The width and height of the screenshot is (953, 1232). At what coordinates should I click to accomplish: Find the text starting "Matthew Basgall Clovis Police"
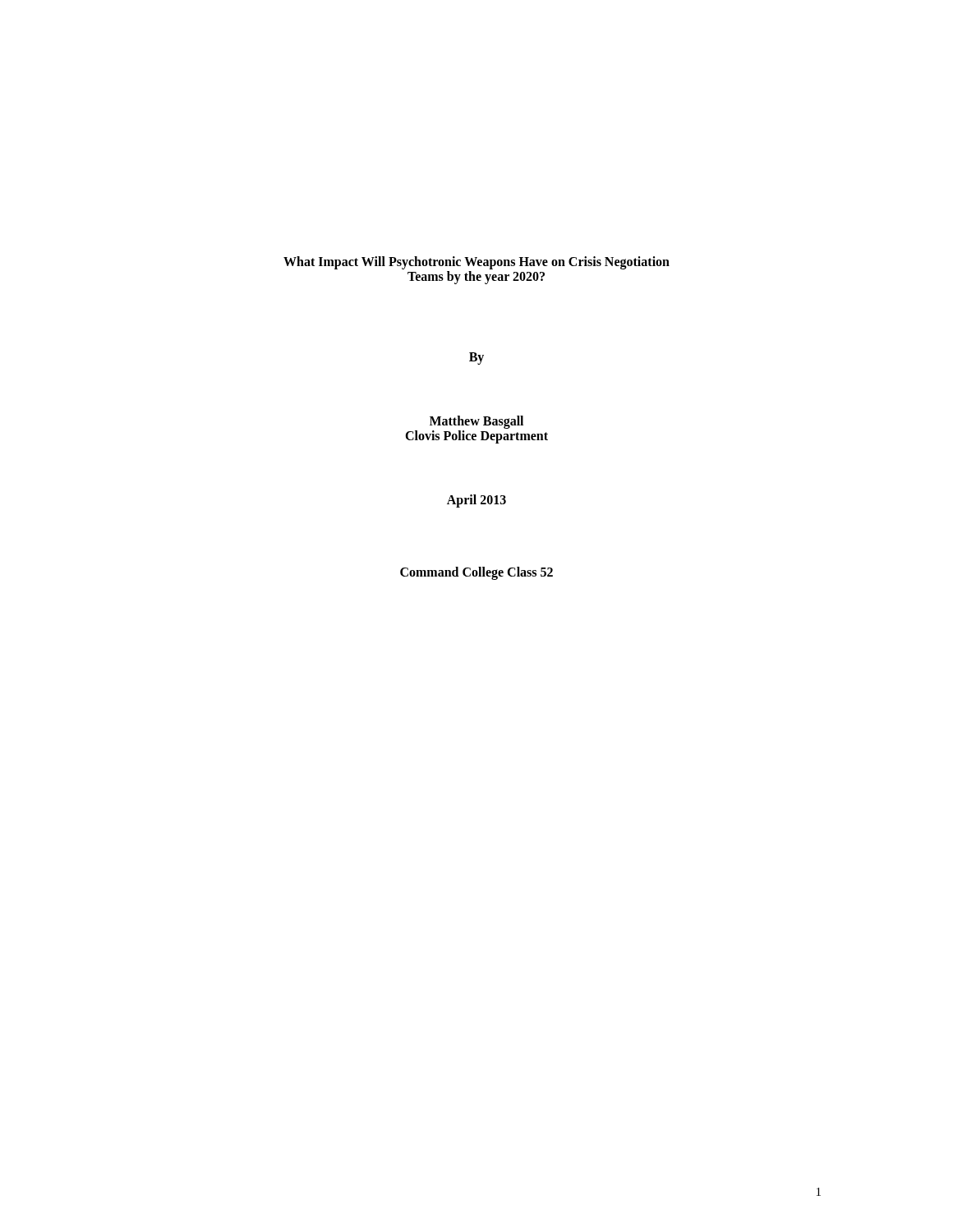pyautogui.click(x=476, y=428)
